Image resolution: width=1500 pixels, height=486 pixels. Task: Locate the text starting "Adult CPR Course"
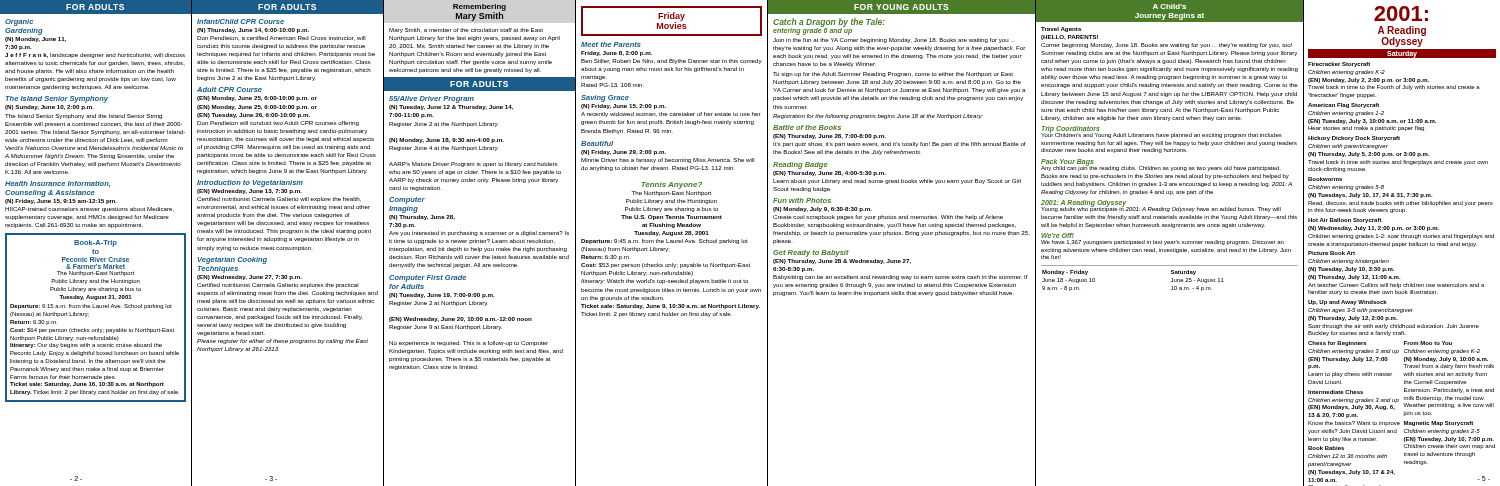[x=230, y=90]
